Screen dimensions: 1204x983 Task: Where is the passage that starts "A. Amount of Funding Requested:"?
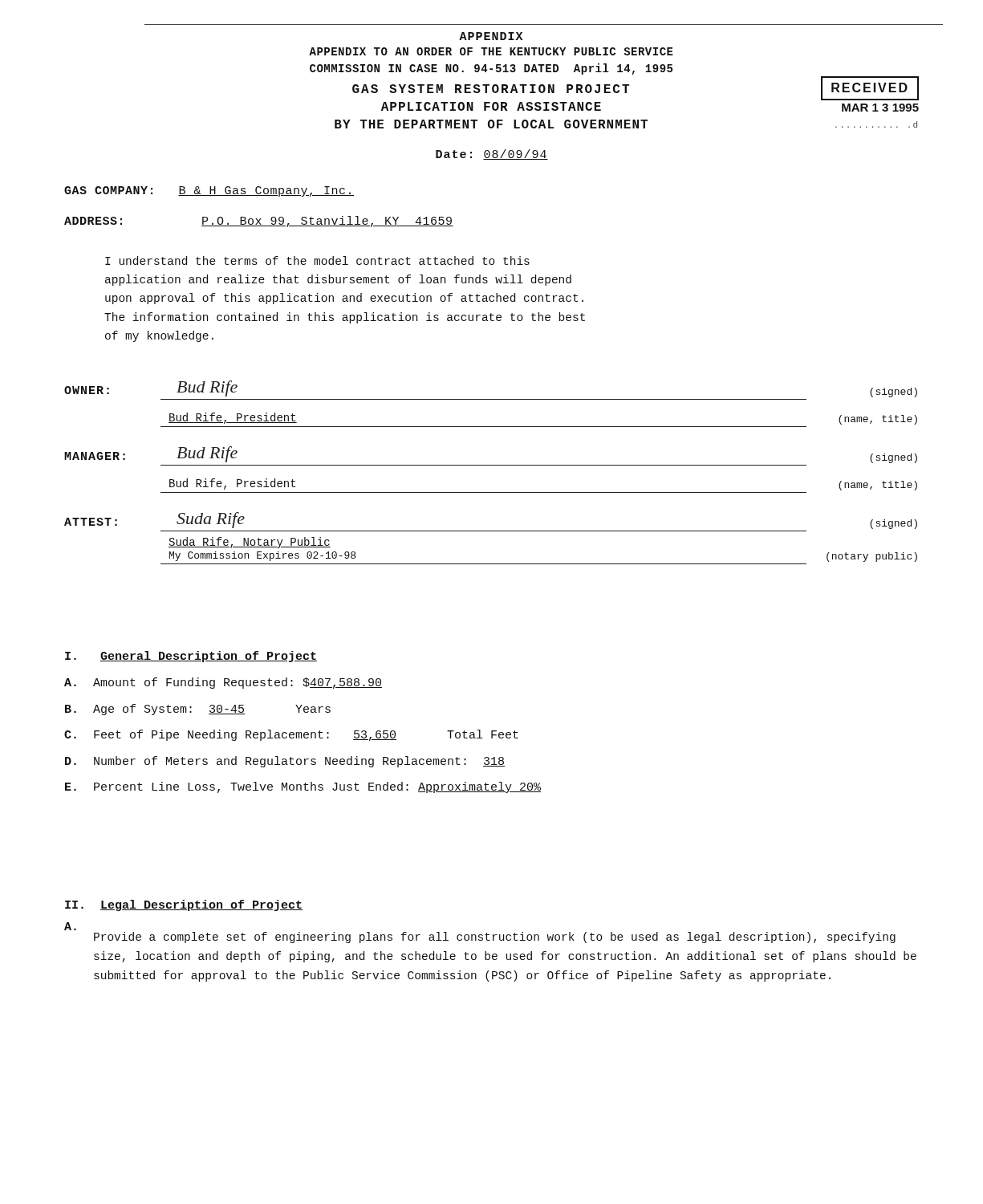(x=223, y=683)
